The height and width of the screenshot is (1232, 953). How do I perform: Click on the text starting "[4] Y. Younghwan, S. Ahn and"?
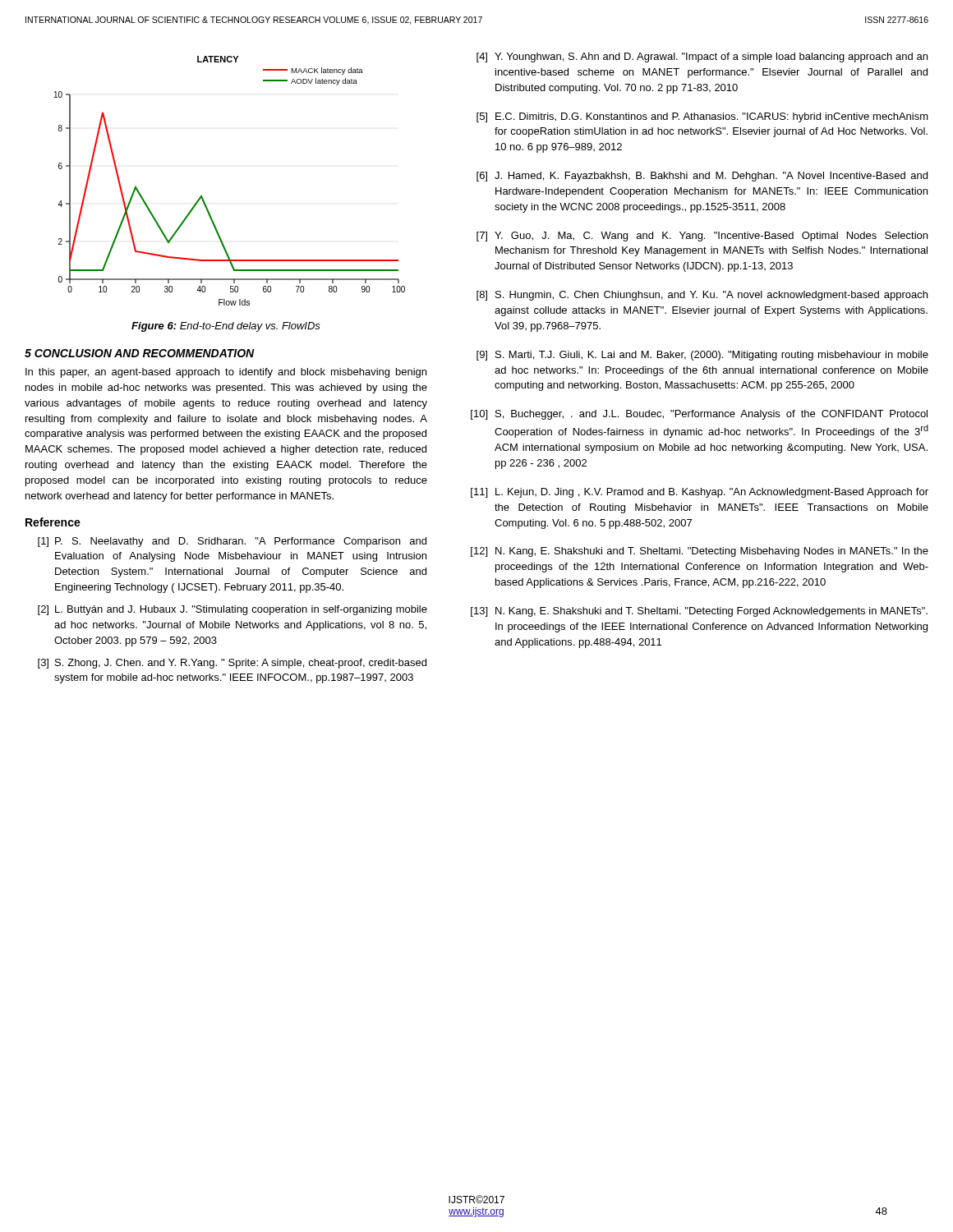694,73
